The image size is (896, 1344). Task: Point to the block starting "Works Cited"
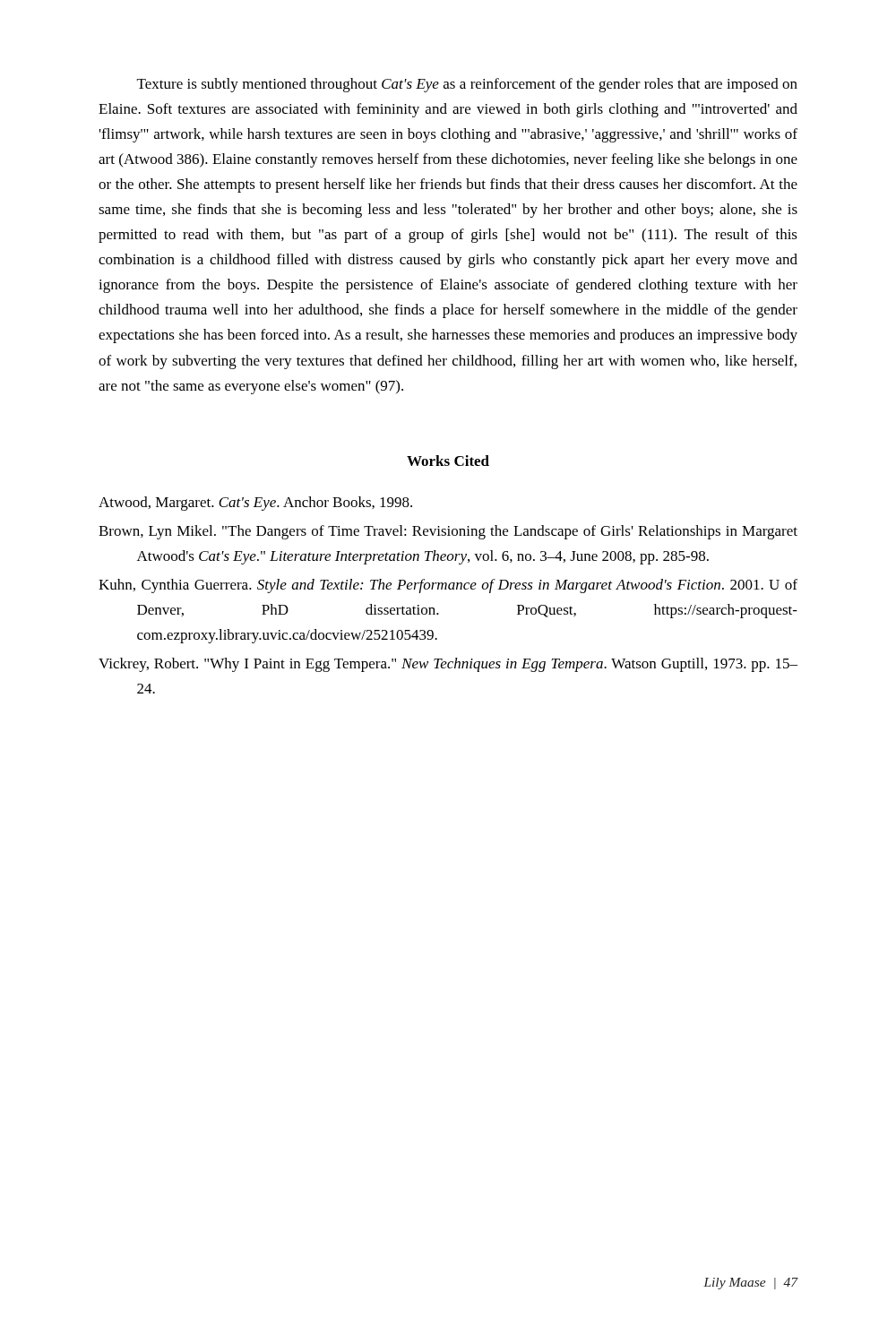[448, 461]
